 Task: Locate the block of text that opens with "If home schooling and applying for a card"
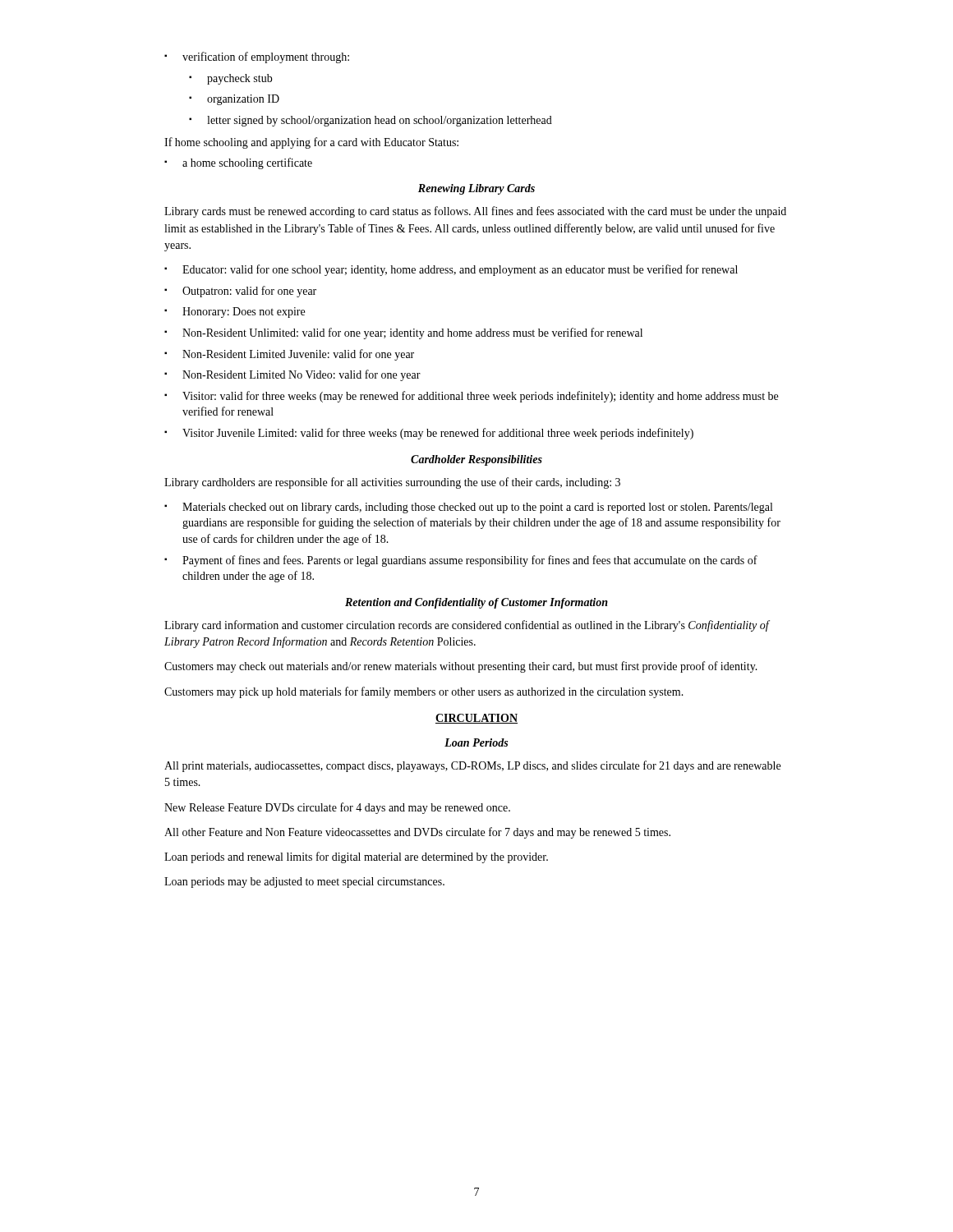[x=311, y=143]
